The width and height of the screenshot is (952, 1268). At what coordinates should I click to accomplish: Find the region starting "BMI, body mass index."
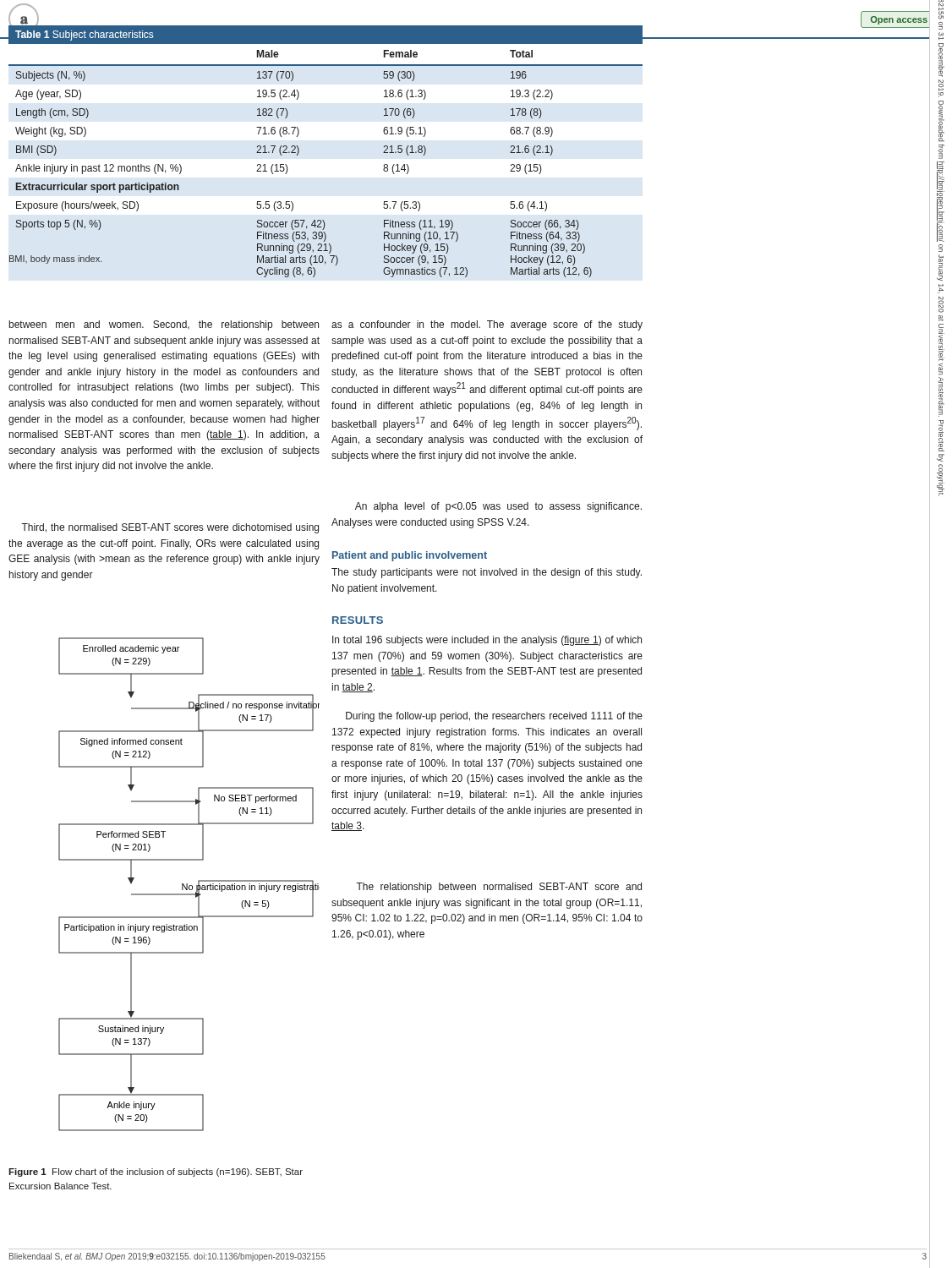pyautogui.click(x=56, y=259)
